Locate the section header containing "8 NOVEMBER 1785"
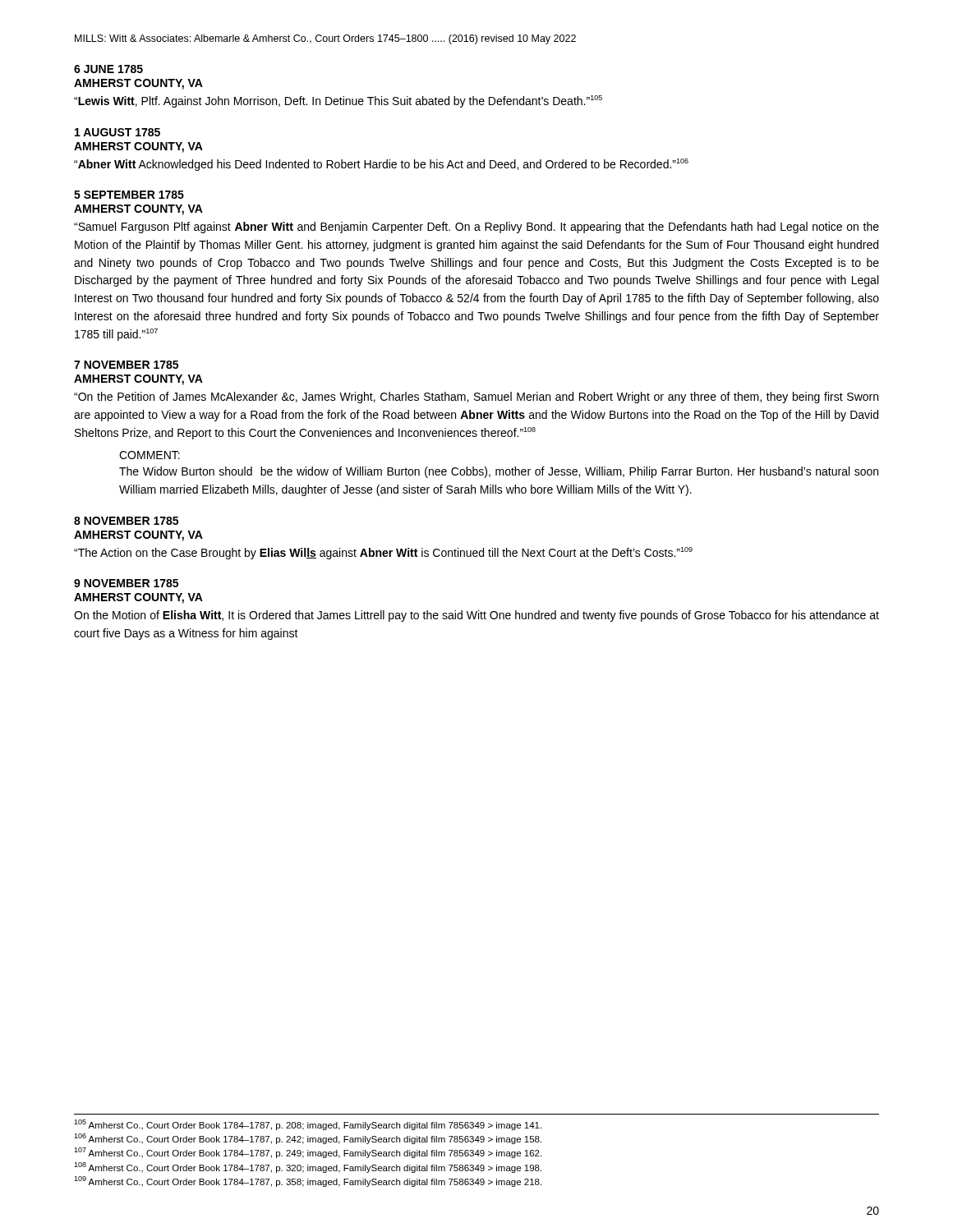The image size is (953, 1232). point(126,521)
